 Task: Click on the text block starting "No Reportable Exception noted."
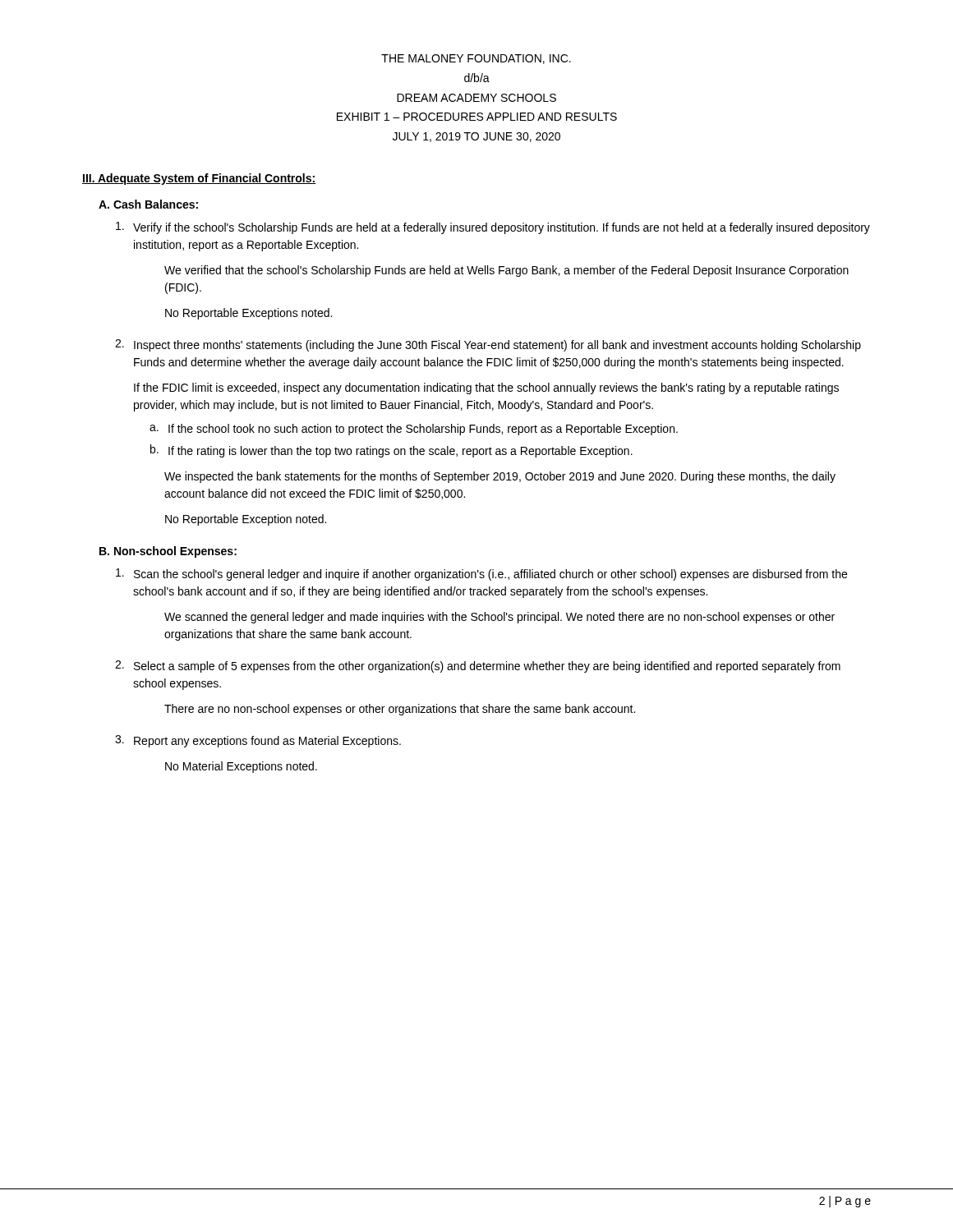coord(246,519)
